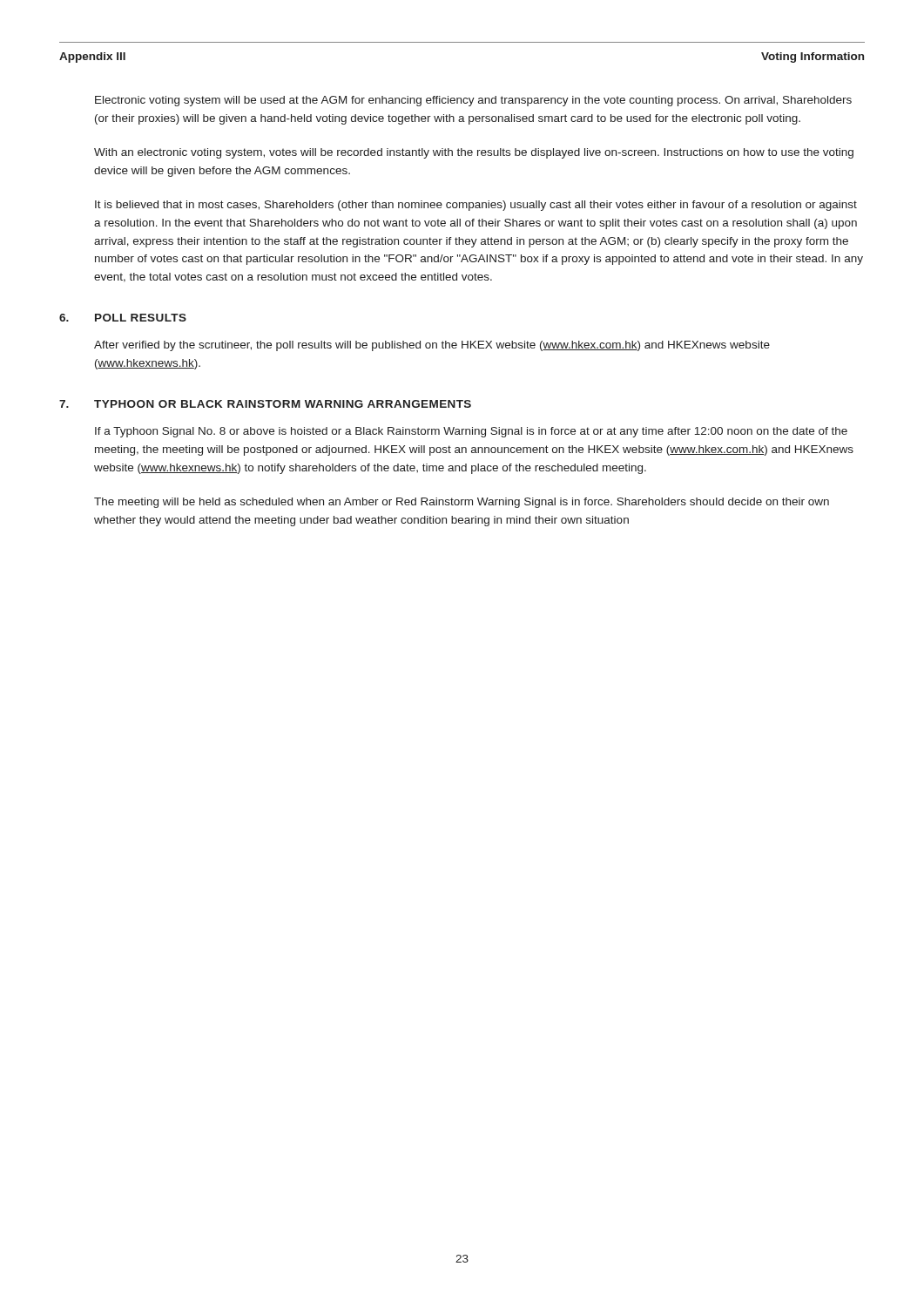Click on the text block starting "The meeting will be"
The height and width of the screenshot is (1307, 924).
(462, 511)
